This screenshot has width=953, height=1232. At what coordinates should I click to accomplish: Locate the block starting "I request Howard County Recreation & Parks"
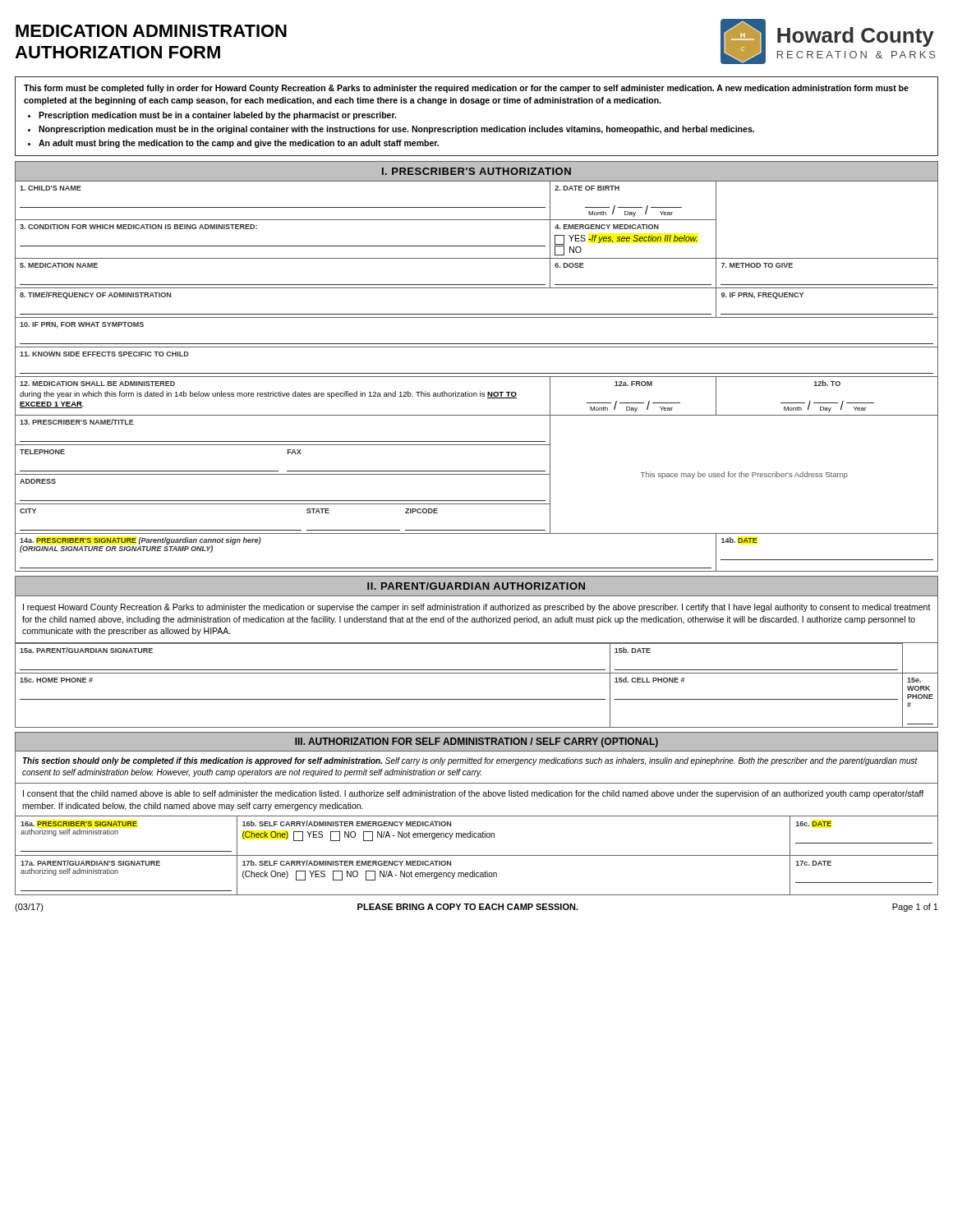[x=476, y=619]
